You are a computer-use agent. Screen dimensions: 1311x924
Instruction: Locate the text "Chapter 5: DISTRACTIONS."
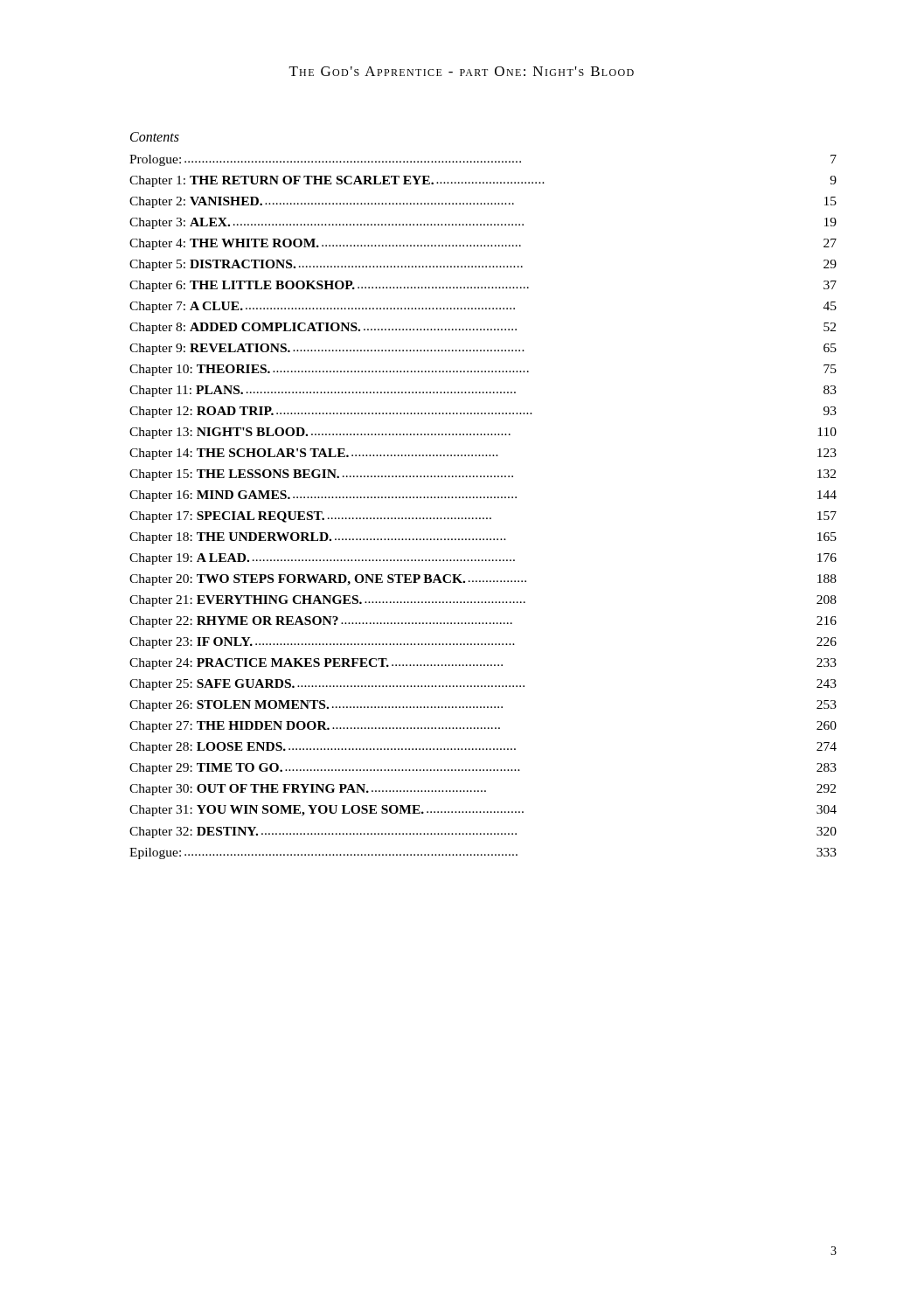tap(483, 264)
